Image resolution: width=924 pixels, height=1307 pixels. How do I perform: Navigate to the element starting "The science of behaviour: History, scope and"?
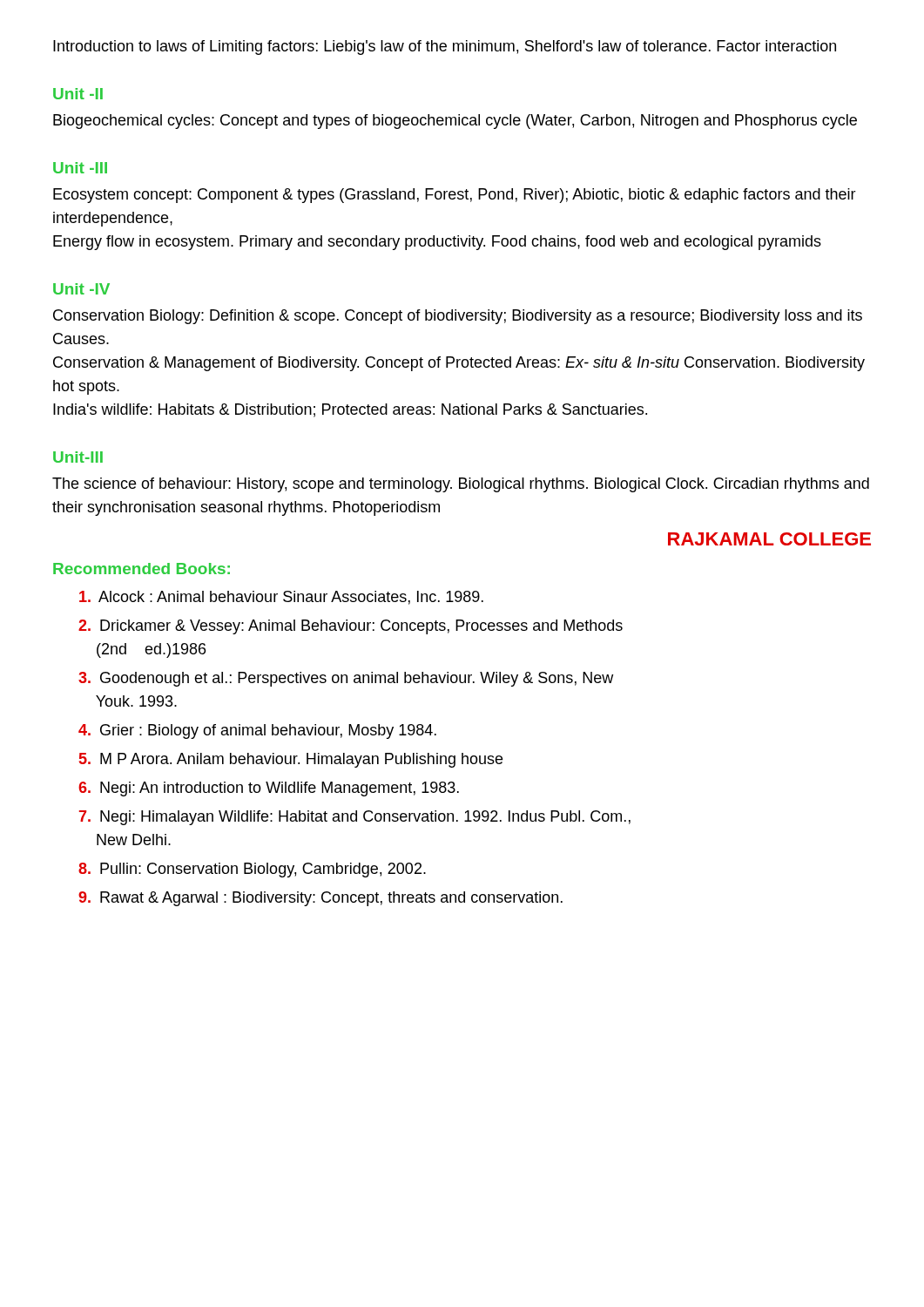pos(461,495)
